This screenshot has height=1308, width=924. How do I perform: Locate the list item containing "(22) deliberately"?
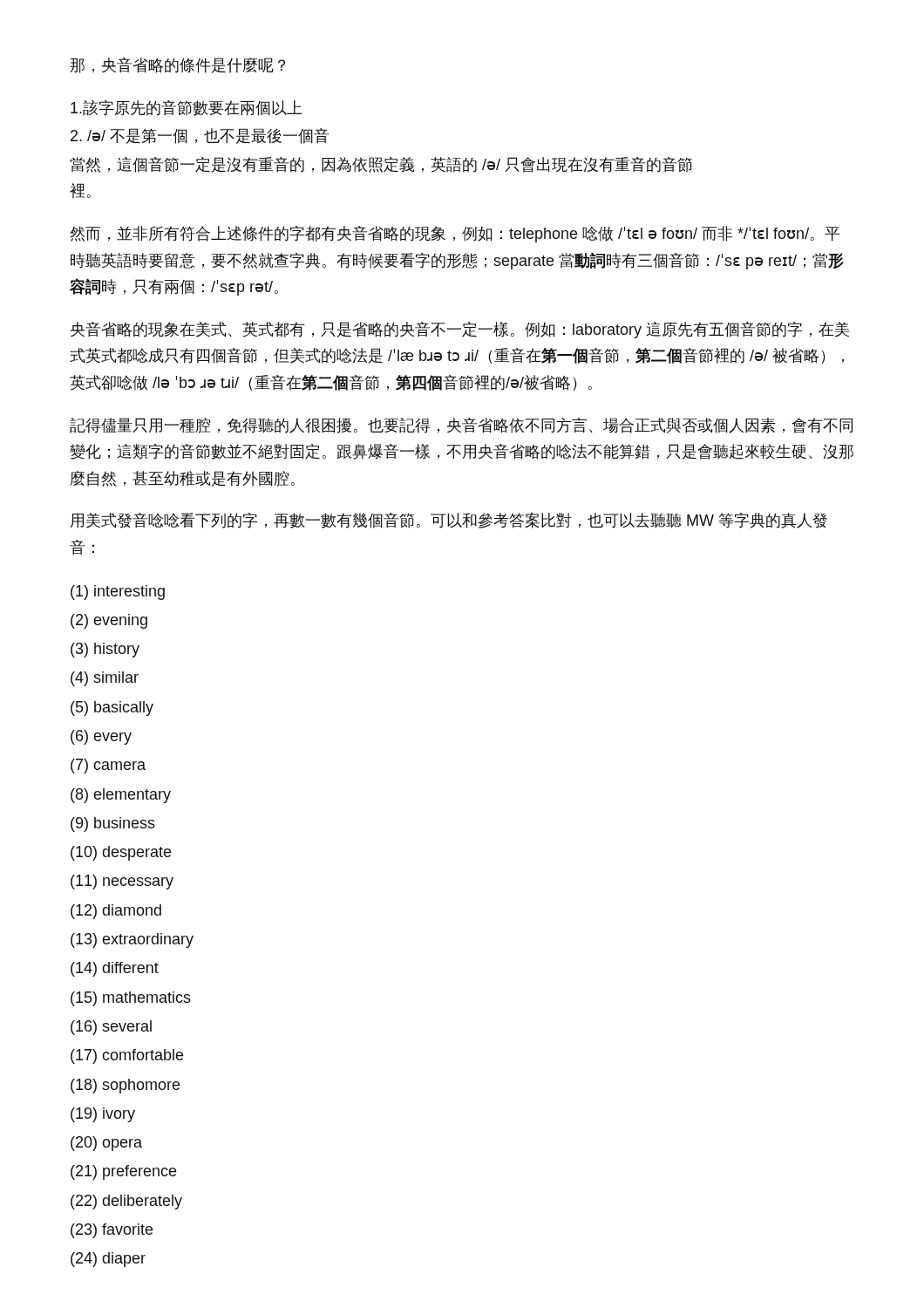tap(126, 1201)
